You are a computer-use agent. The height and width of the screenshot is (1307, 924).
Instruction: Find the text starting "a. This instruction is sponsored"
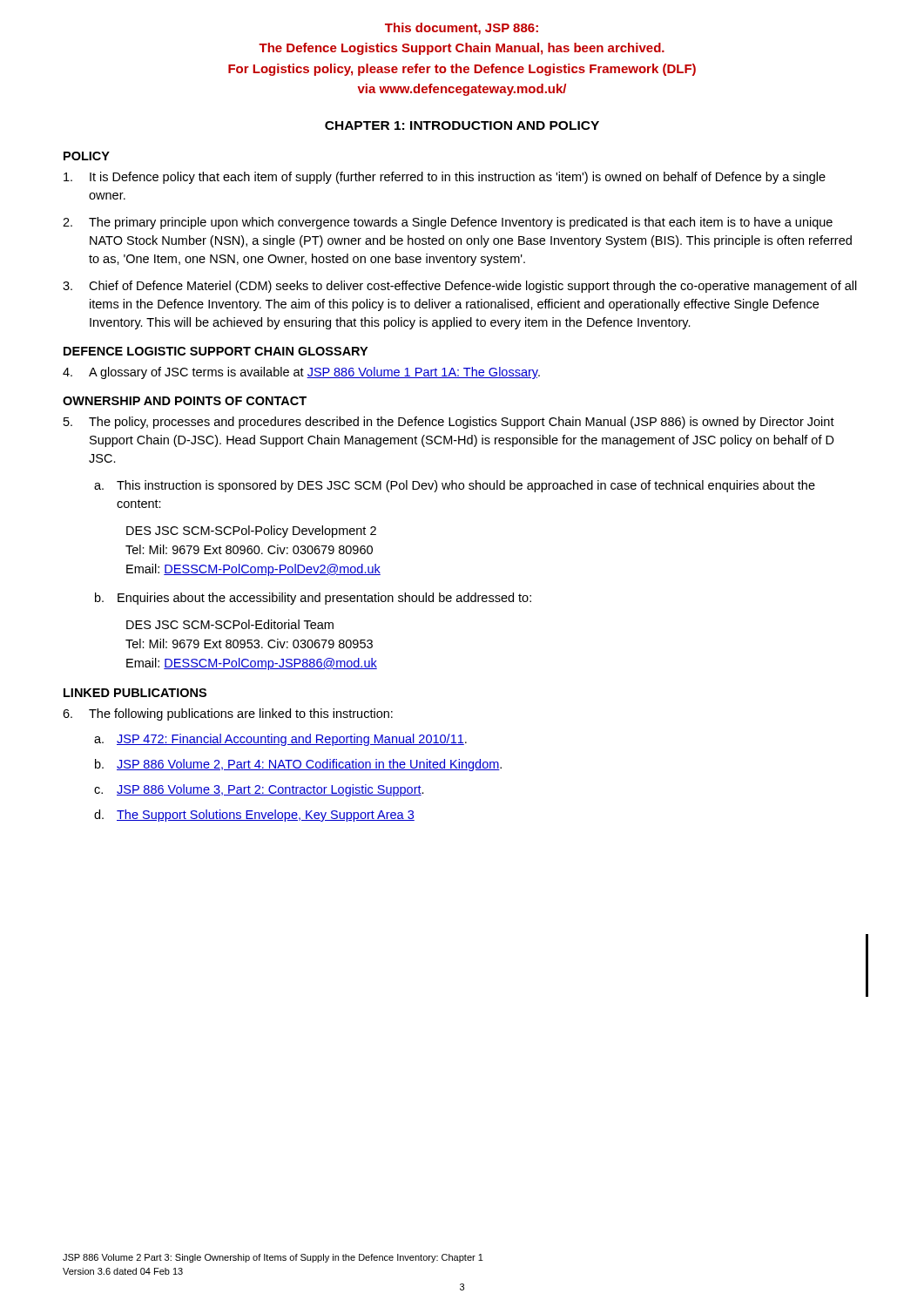[478, 495]
